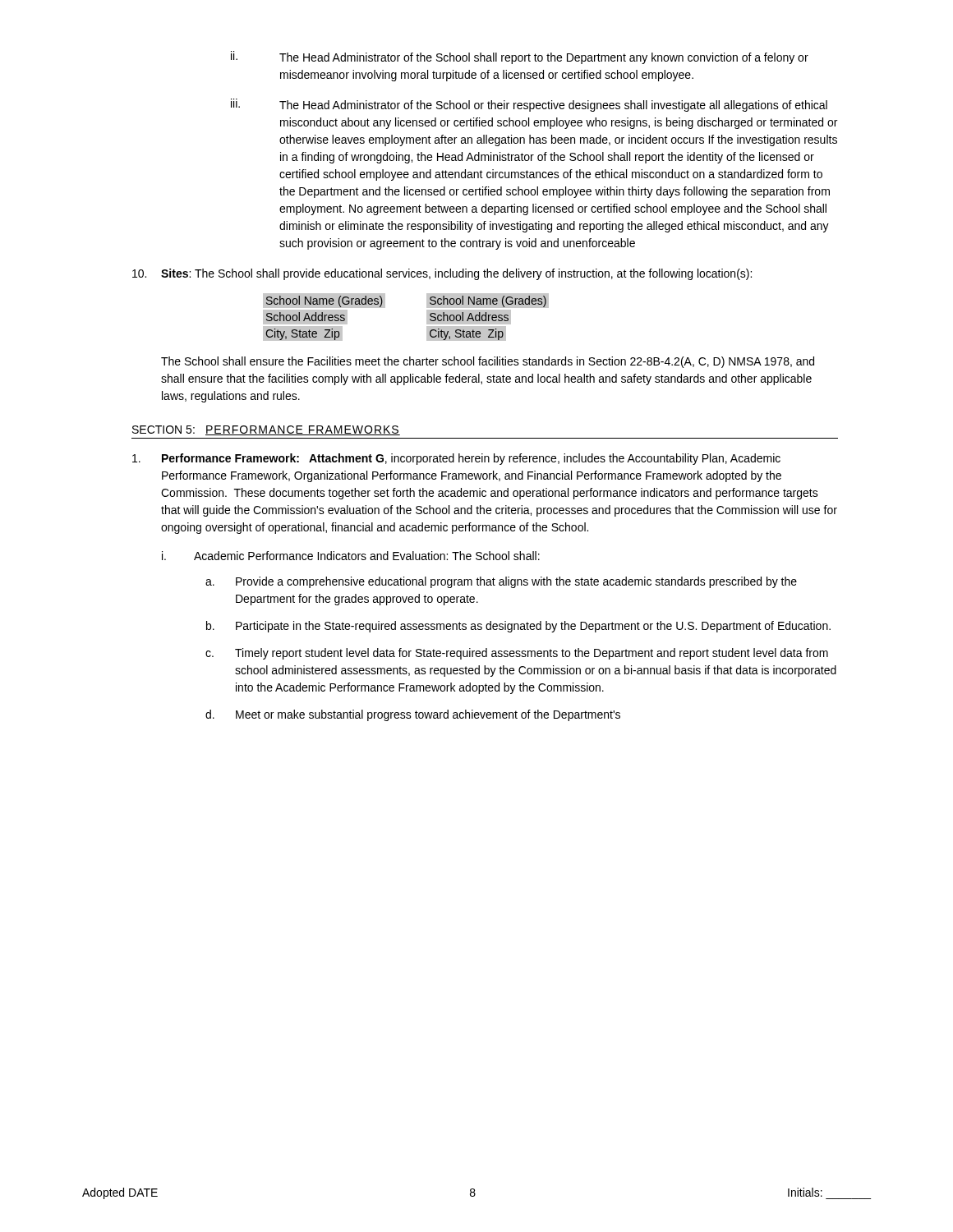
Task: Navigate to the element starting "i. Academic Performance Indicators and Evaluation: The School"
Action: (500, 556)
